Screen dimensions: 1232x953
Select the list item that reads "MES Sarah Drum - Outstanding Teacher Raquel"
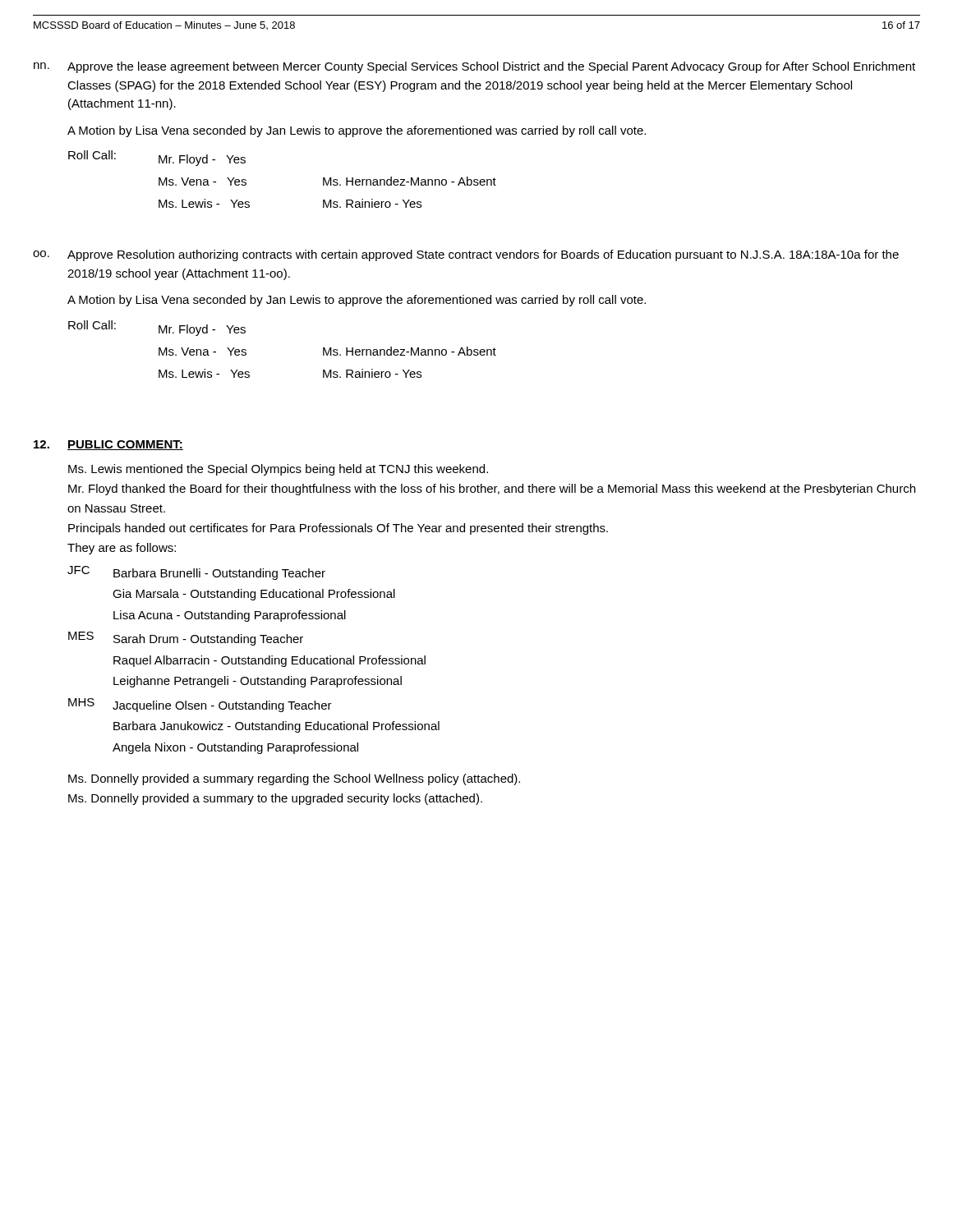pyautogui.click(x=186, y=639)
